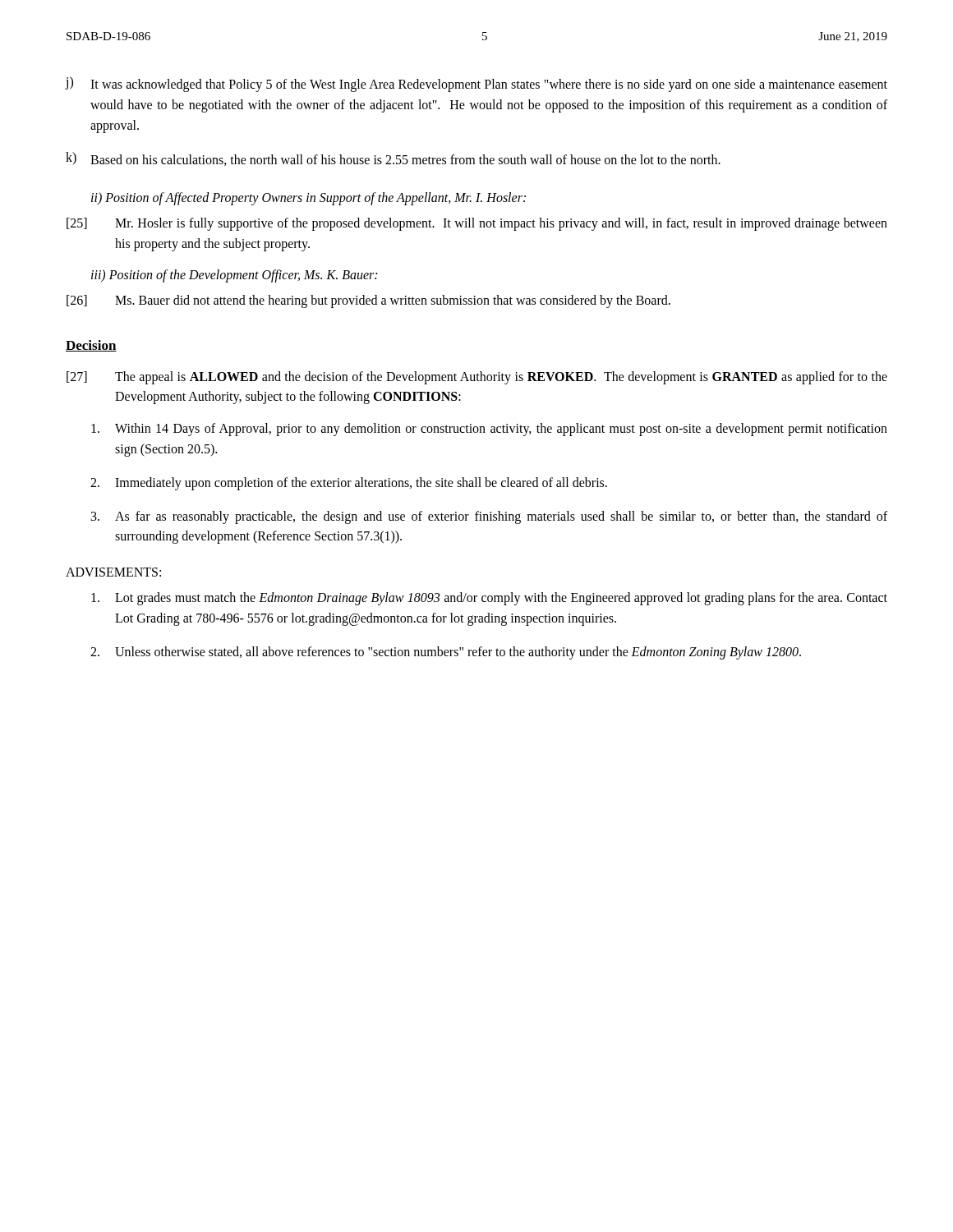Select the text block that says "ii) Position of Affected Property Owners in"
Viewport: 953px width, 1232px height.
(x=309, y=198)
